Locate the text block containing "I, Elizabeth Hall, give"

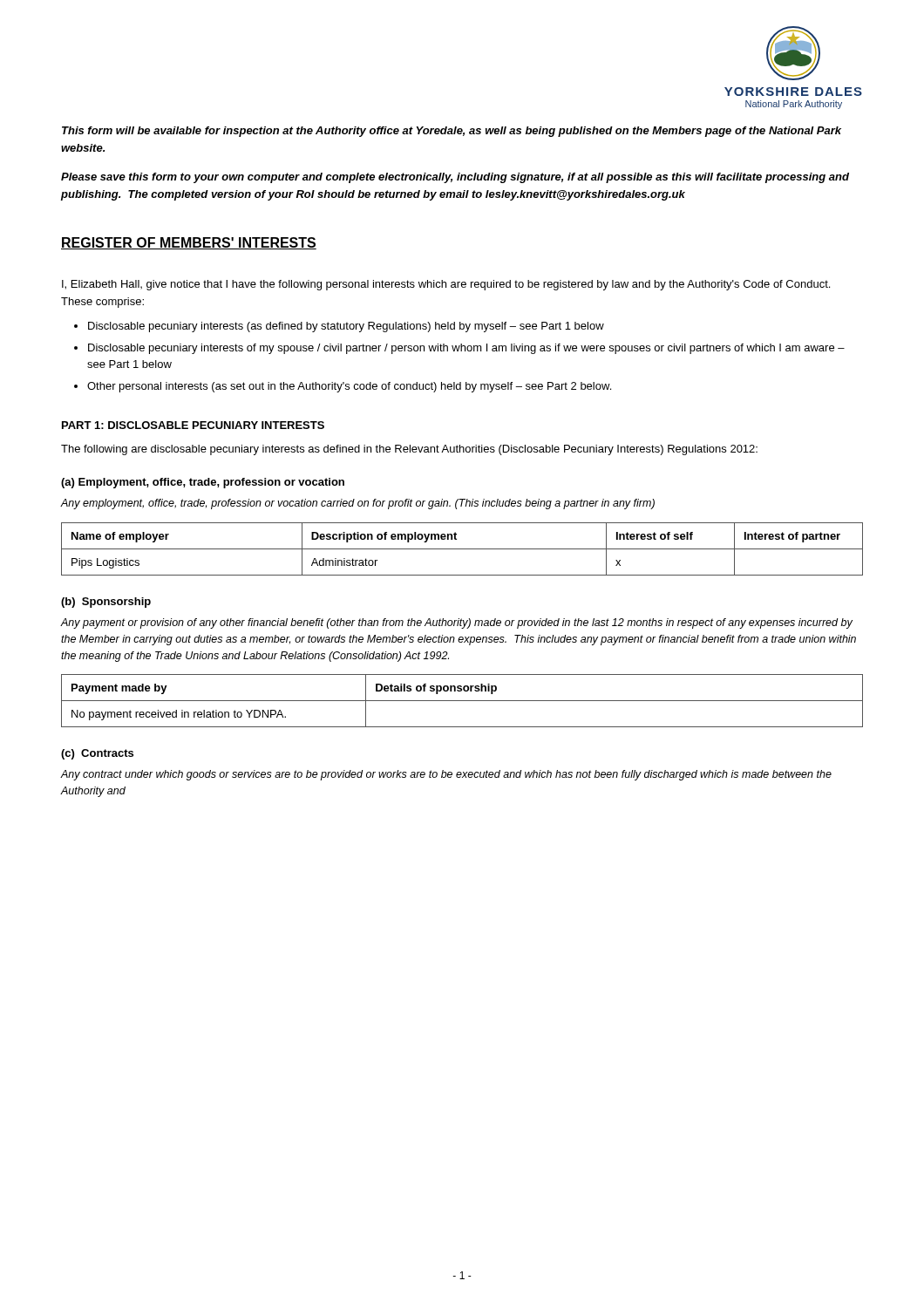click(448, 293)
